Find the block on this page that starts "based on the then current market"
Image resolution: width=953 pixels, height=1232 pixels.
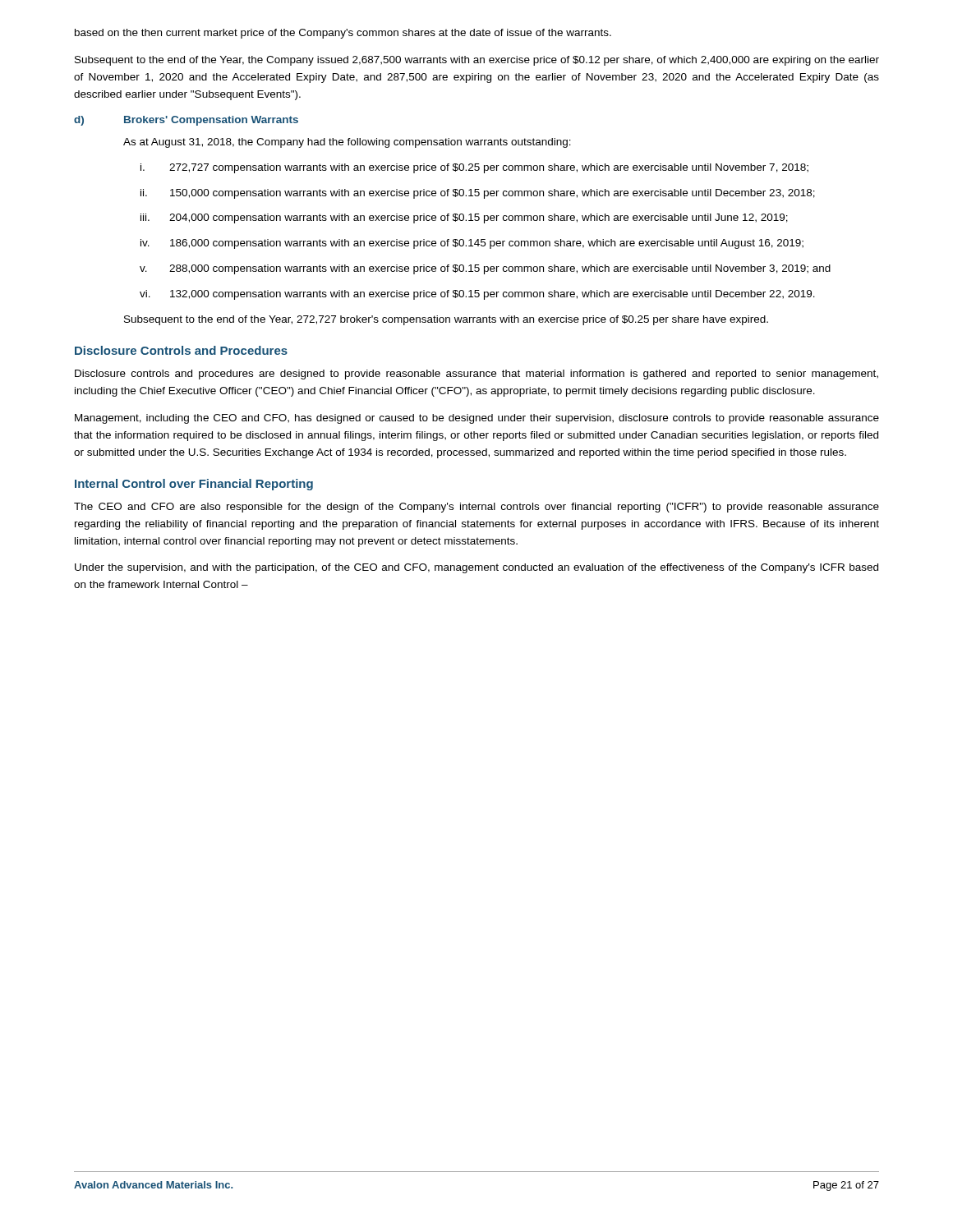(x=343, y=32)
